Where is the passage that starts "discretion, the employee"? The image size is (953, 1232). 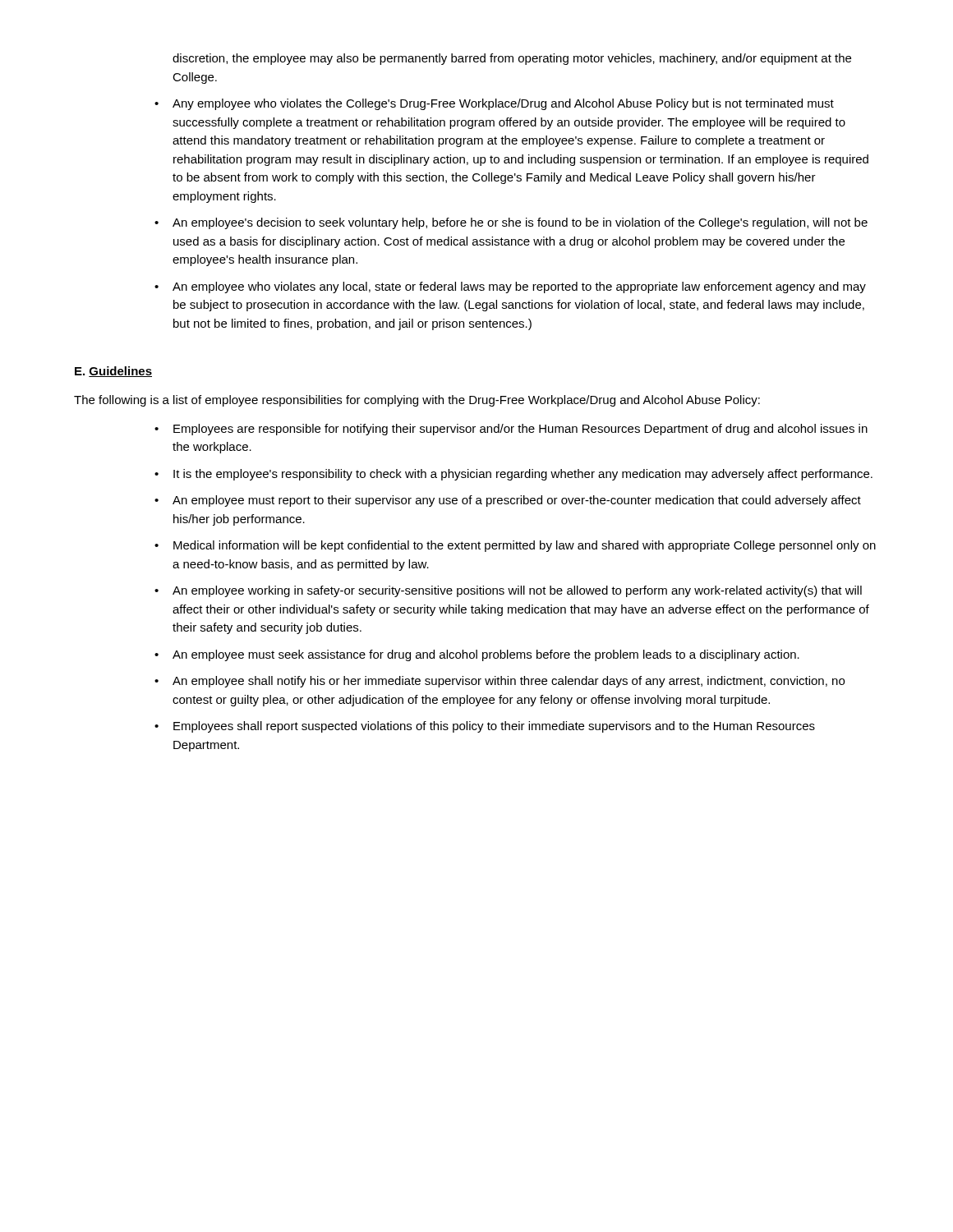512,67
